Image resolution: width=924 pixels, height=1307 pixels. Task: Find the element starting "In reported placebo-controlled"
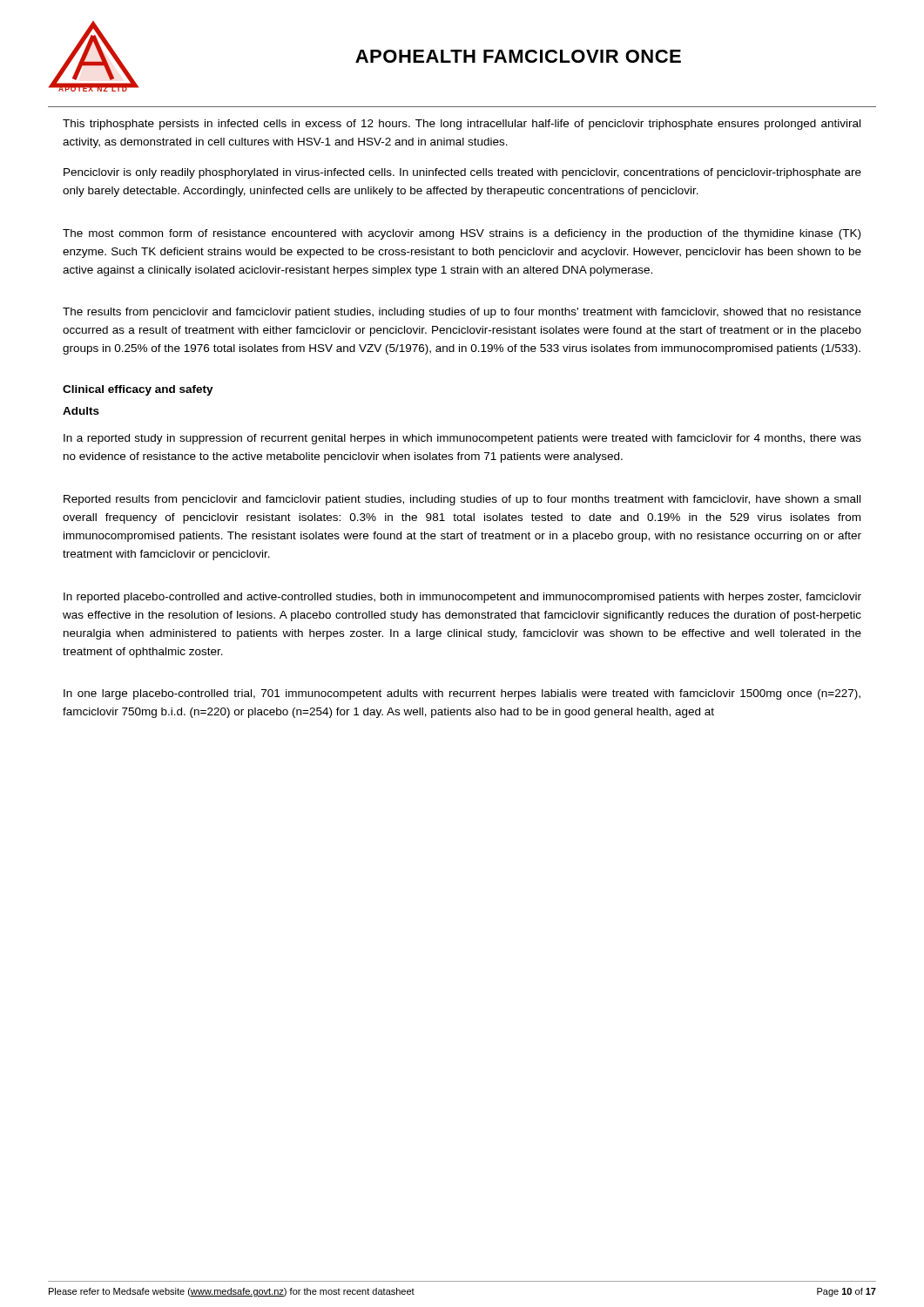pos(462,624)
